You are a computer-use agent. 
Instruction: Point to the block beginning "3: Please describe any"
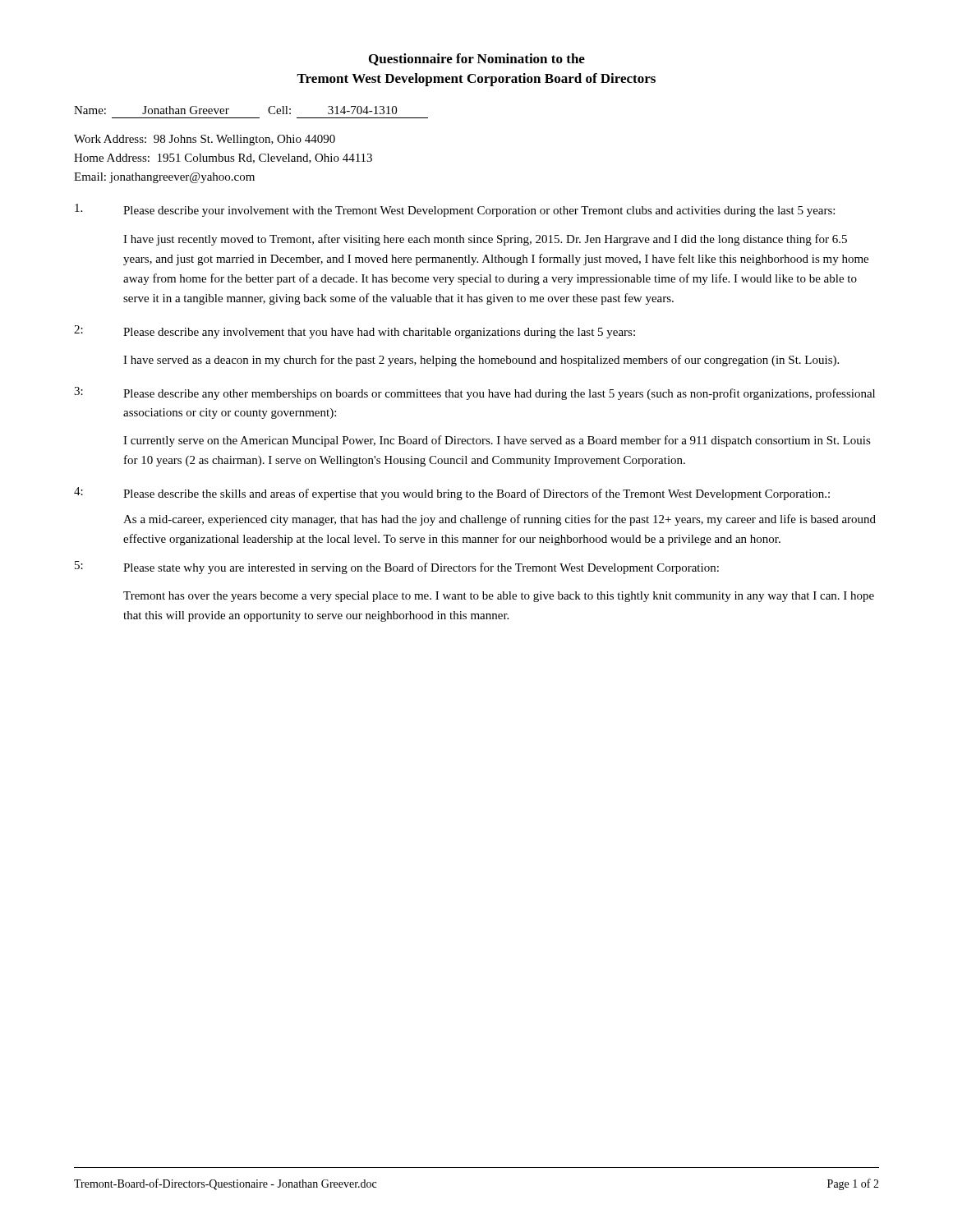pos(476,403)
